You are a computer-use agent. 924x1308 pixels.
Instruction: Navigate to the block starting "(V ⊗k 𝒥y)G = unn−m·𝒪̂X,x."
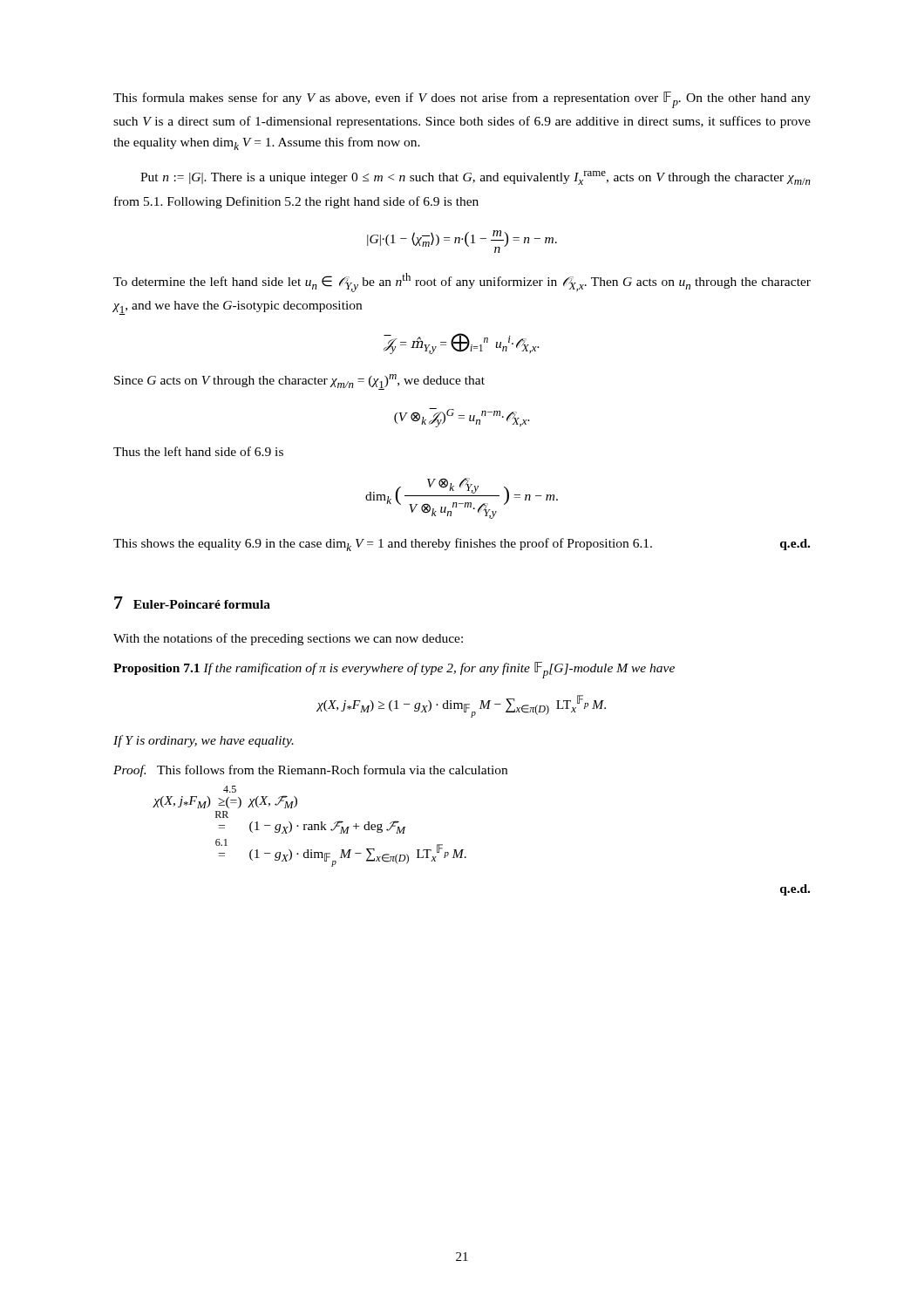[x=462, y=417]
